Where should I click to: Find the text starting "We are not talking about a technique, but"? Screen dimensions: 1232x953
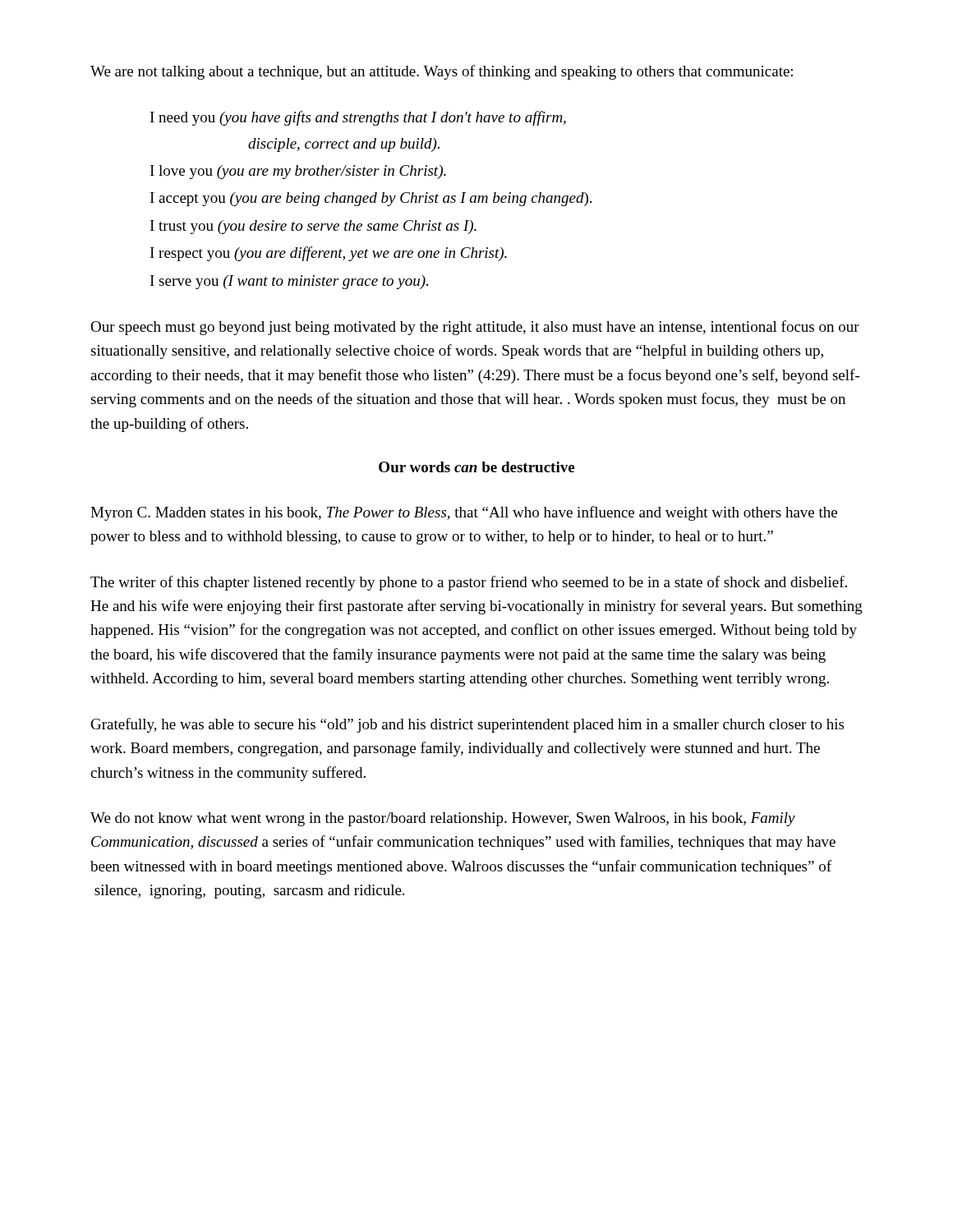tap(442, 71)
